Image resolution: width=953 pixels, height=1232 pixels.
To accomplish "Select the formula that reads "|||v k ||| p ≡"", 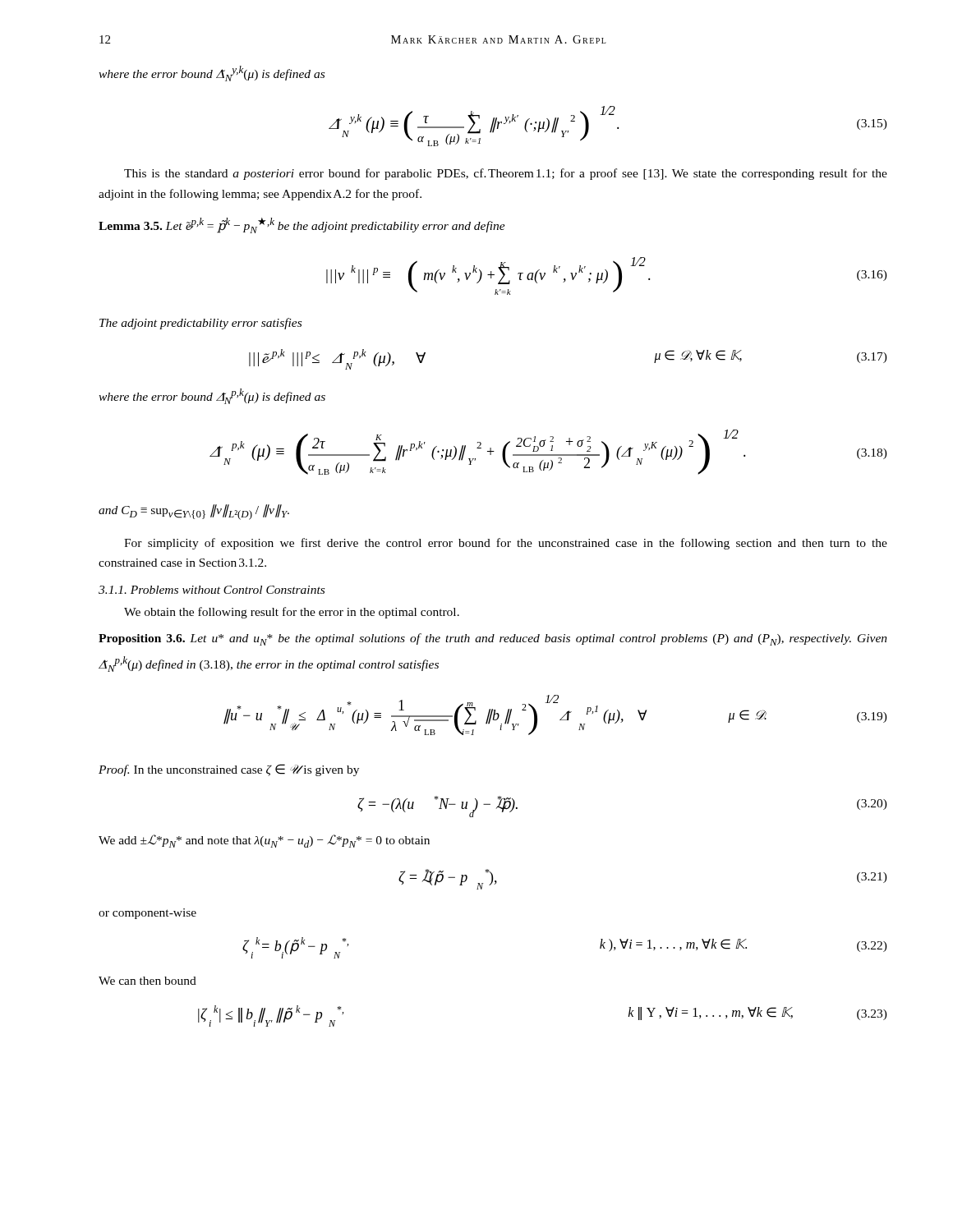I will pyautogui.click(x=604, y=274).
